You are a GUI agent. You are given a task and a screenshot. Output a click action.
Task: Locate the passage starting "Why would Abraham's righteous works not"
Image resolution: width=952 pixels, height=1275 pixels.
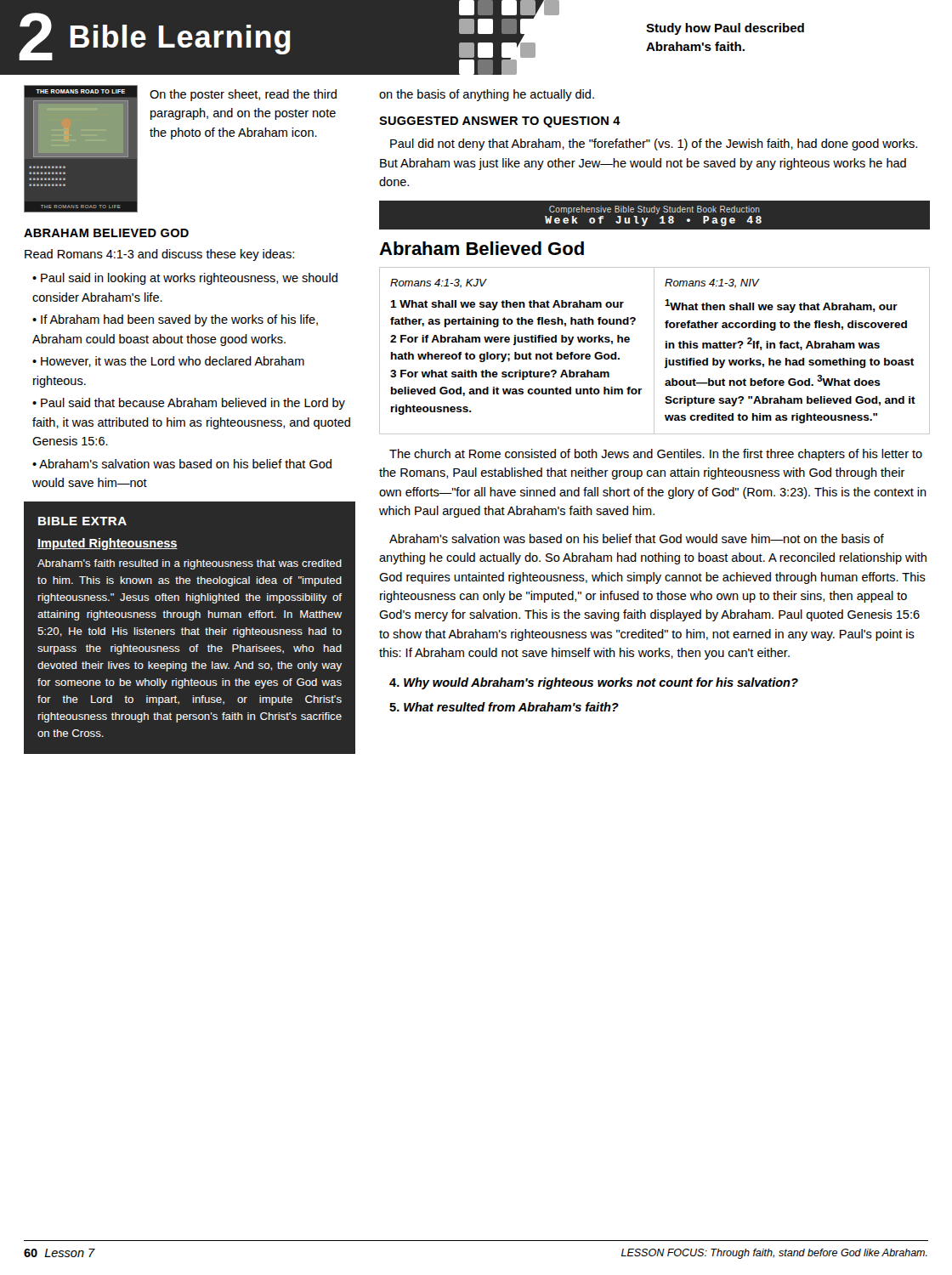click(589, 682)
